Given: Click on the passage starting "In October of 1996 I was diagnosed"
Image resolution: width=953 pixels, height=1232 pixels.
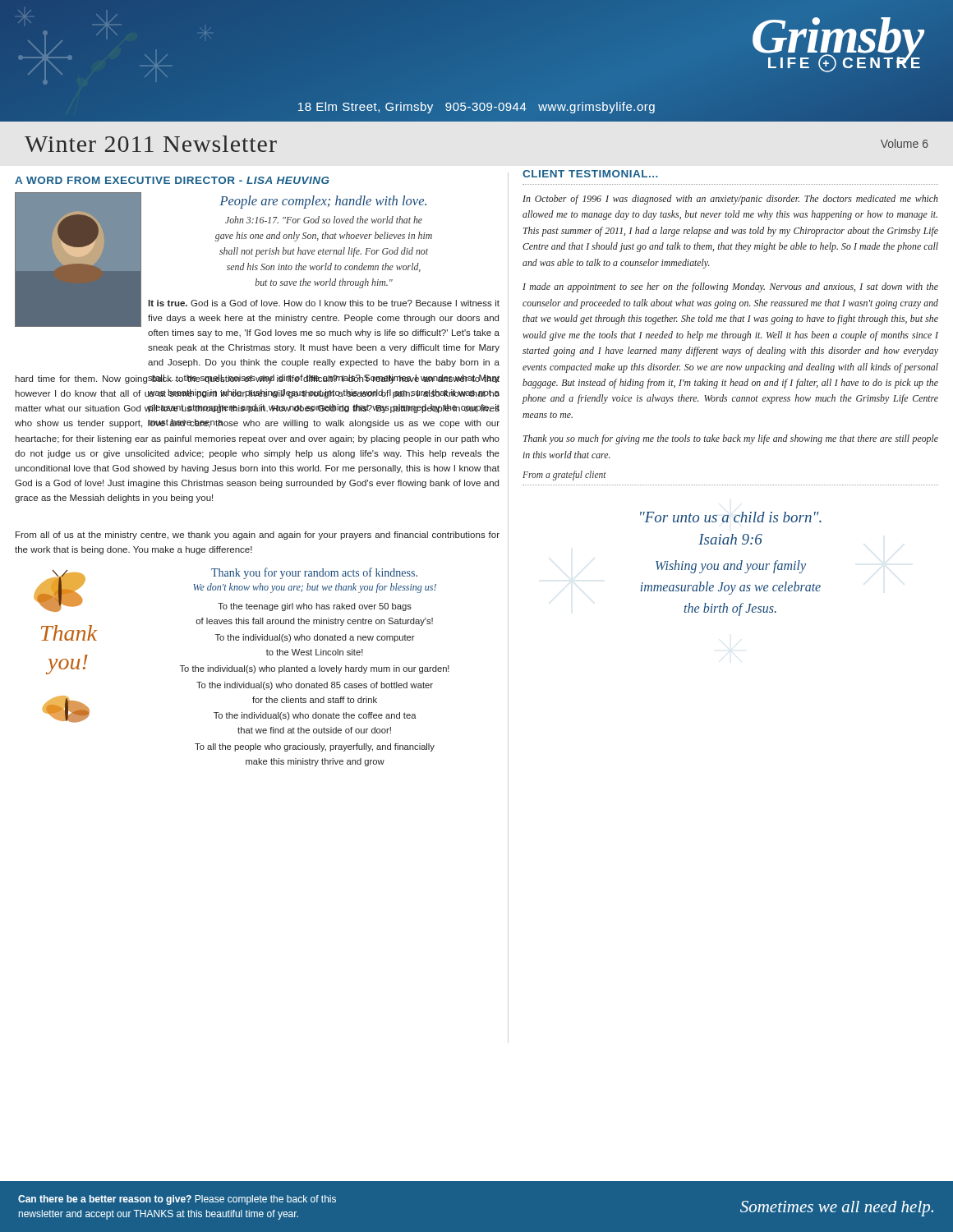Looking at the screenshot, I should tap(730, 231).
